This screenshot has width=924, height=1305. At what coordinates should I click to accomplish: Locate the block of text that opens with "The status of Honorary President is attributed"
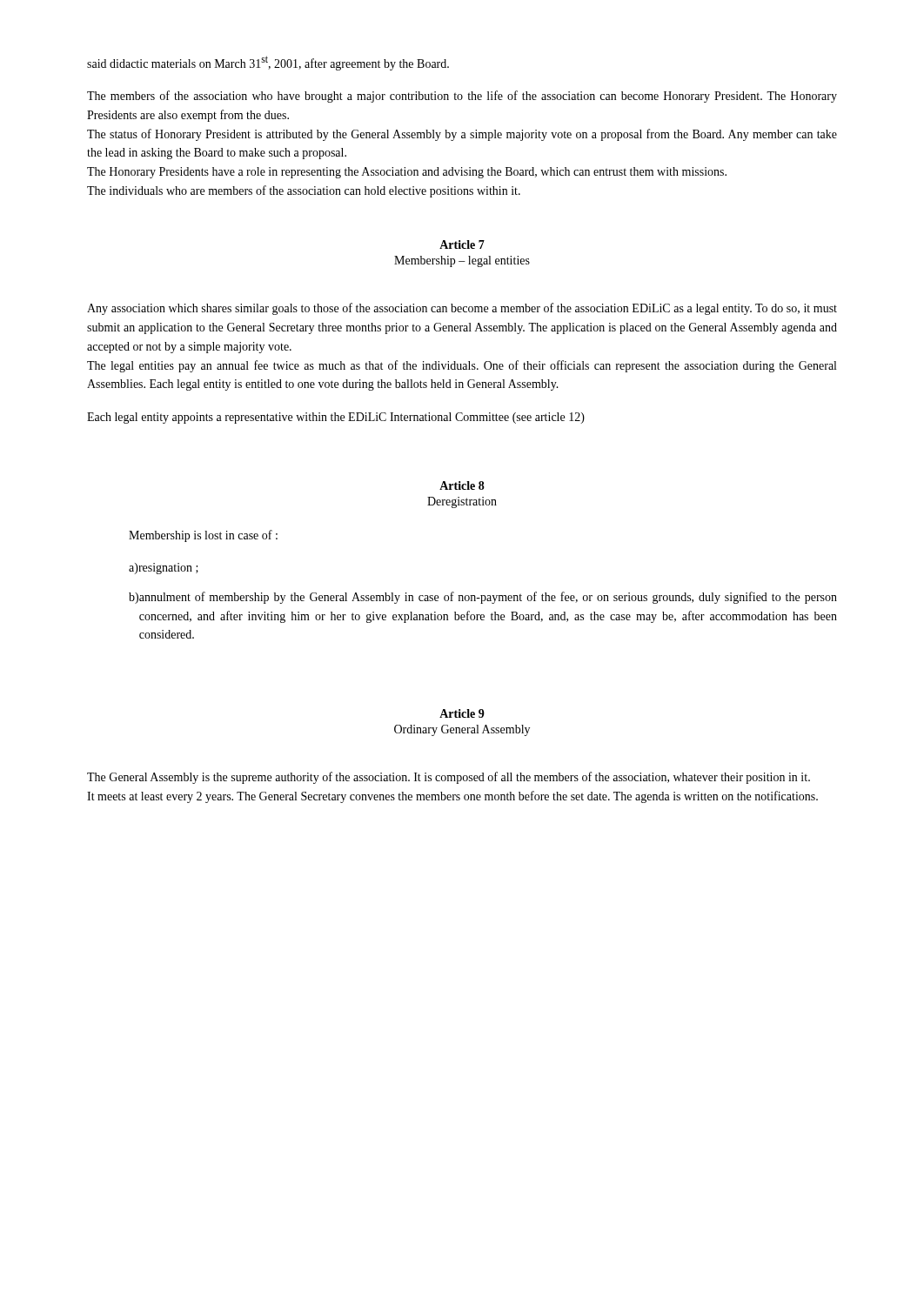point(462,144)
